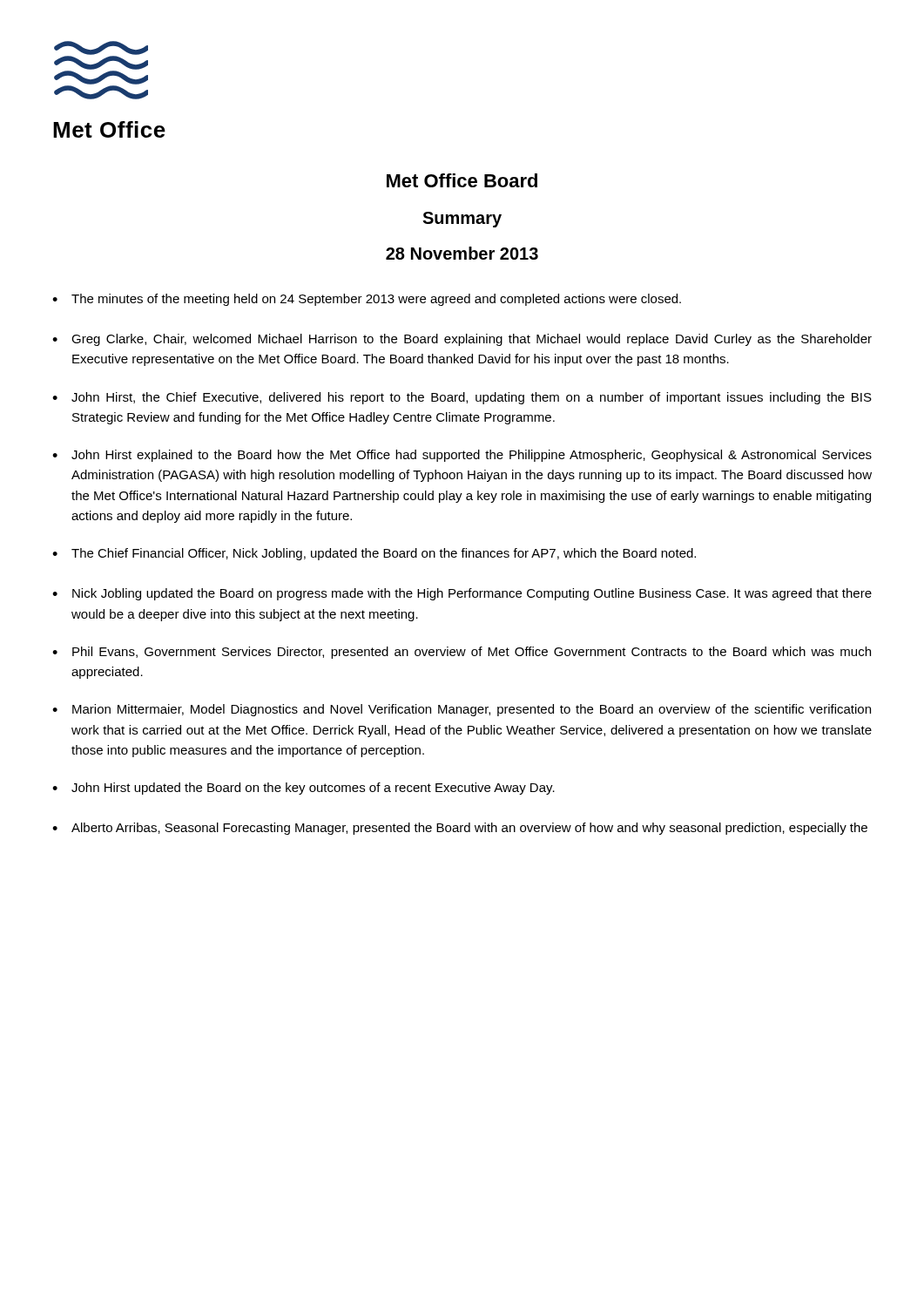Find the list item with the text "• Marion Mittermaier, Model Diagnostics and Novel"

pyautogui.click(x=462, y=730)
